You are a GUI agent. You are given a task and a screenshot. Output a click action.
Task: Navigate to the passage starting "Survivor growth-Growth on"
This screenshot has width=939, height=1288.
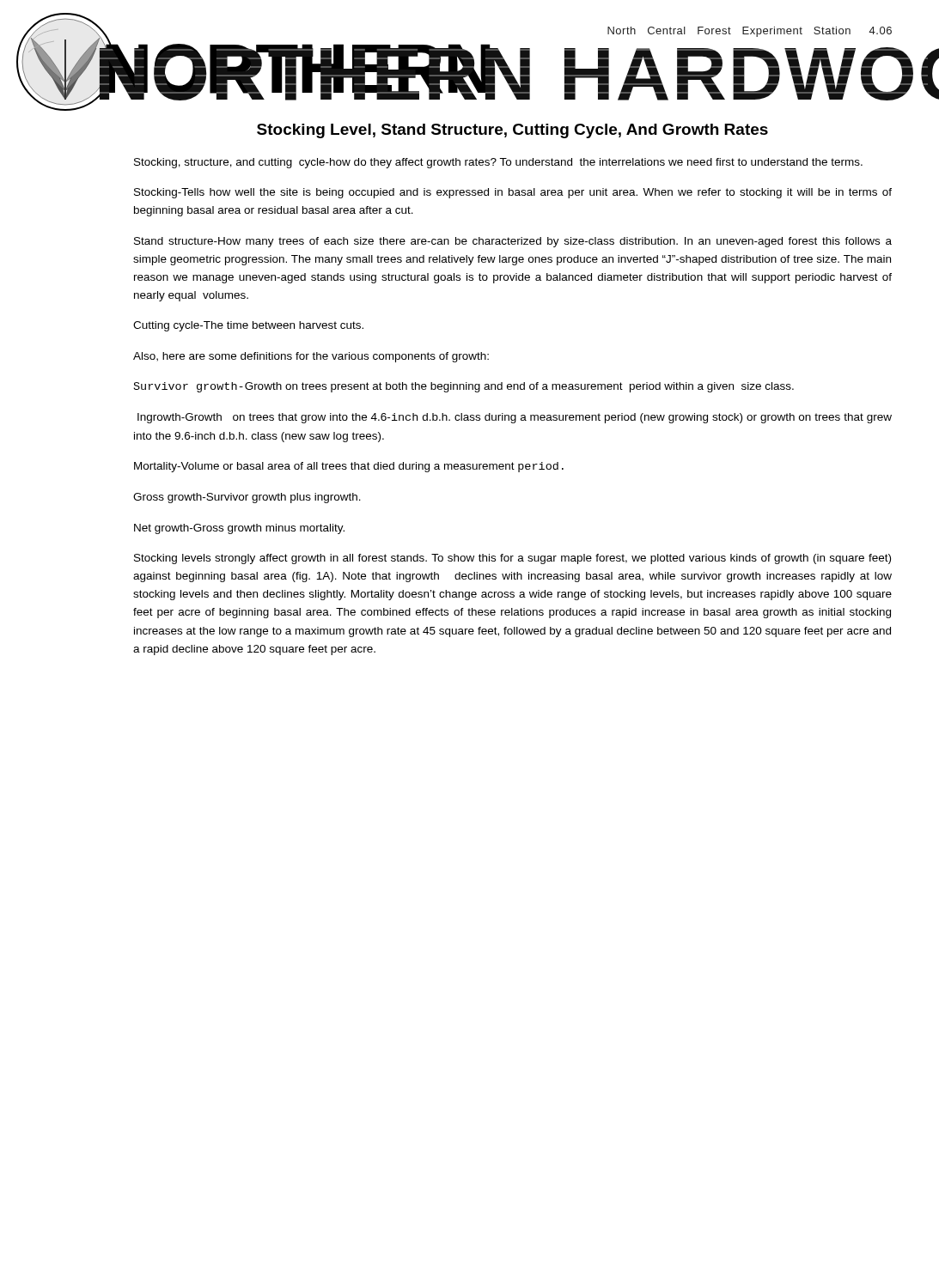[464, 386]
